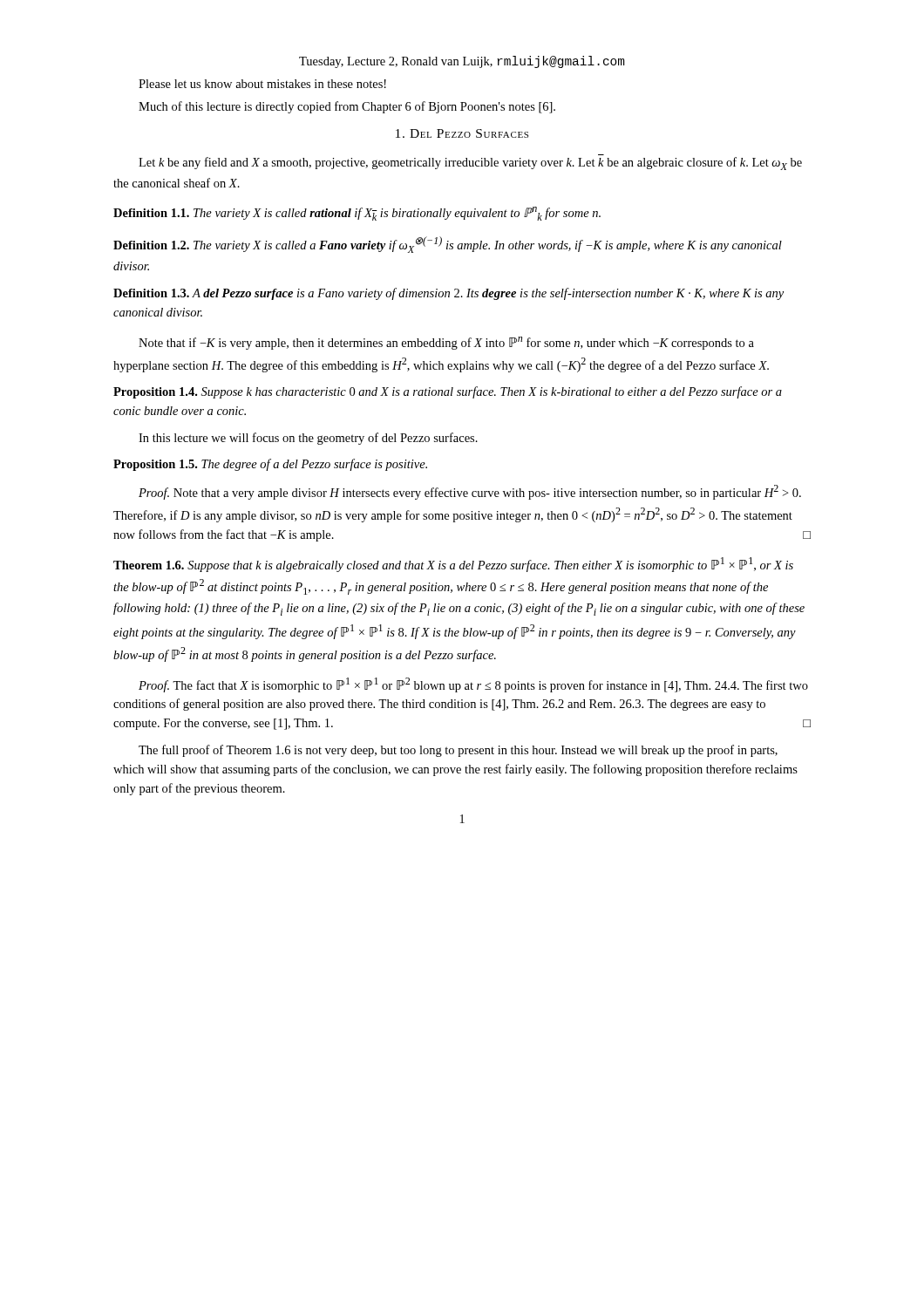The width and height of the screenshot is (924, 1308).
Task: Find the region starting "Let k be any"
Action: pos(458,172)
